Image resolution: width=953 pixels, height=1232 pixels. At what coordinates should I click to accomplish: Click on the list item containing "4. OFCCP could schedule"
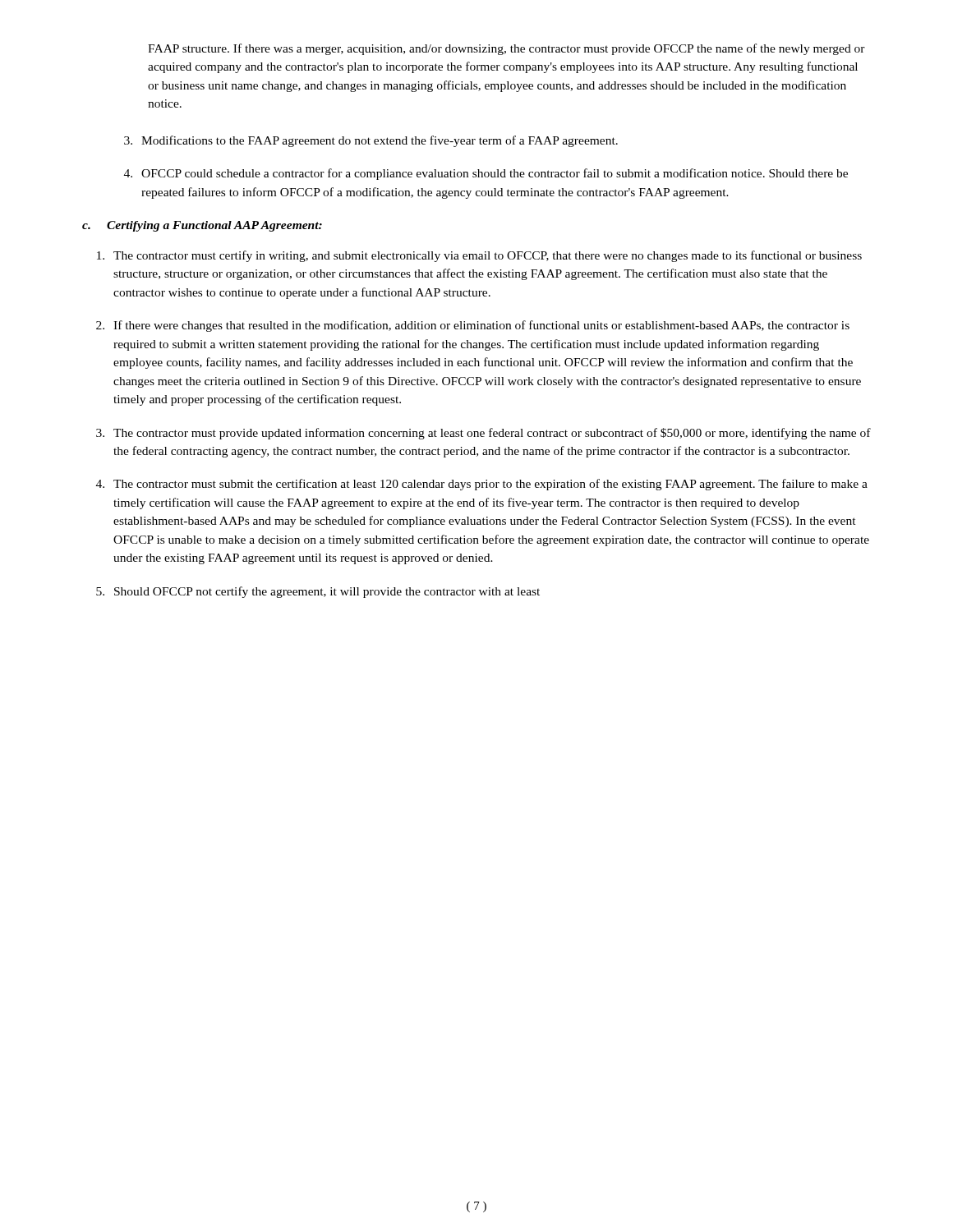(x=489, y=183)
